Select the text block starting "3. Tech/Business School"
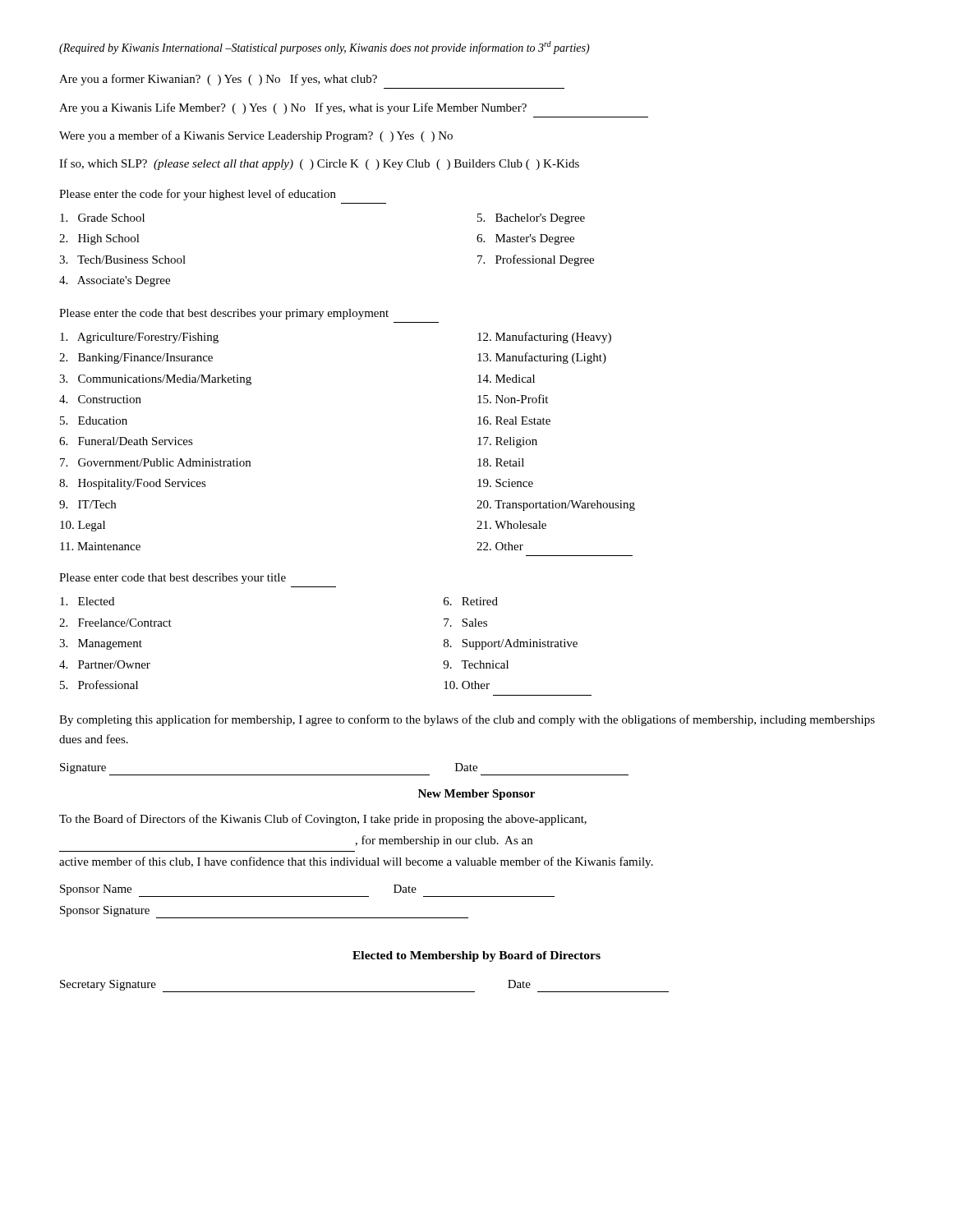 [x=122, y=259]
